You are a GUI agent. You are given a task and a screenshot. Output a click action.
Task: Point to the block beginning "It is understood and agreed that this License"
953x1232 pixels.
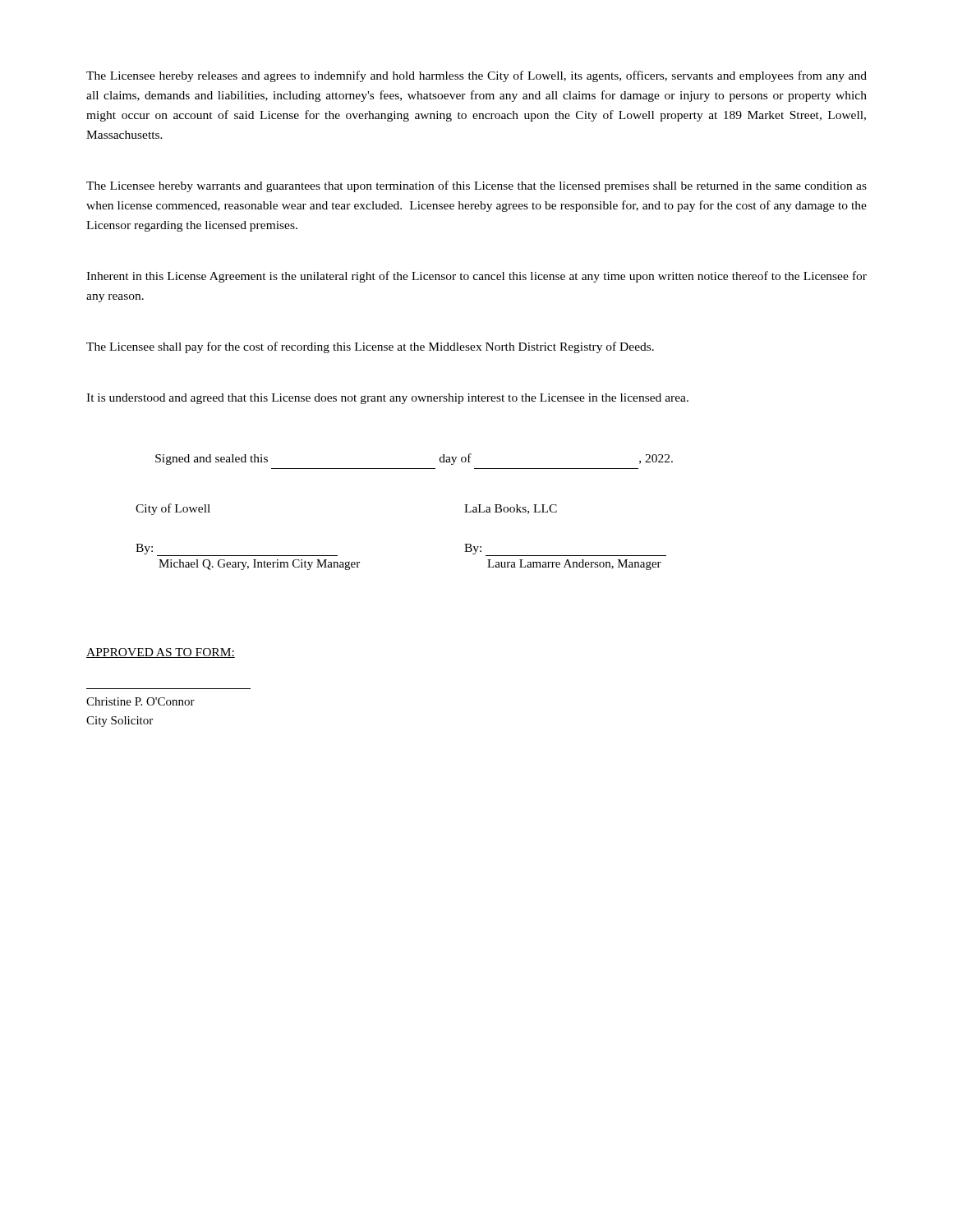tap(388, 397)
